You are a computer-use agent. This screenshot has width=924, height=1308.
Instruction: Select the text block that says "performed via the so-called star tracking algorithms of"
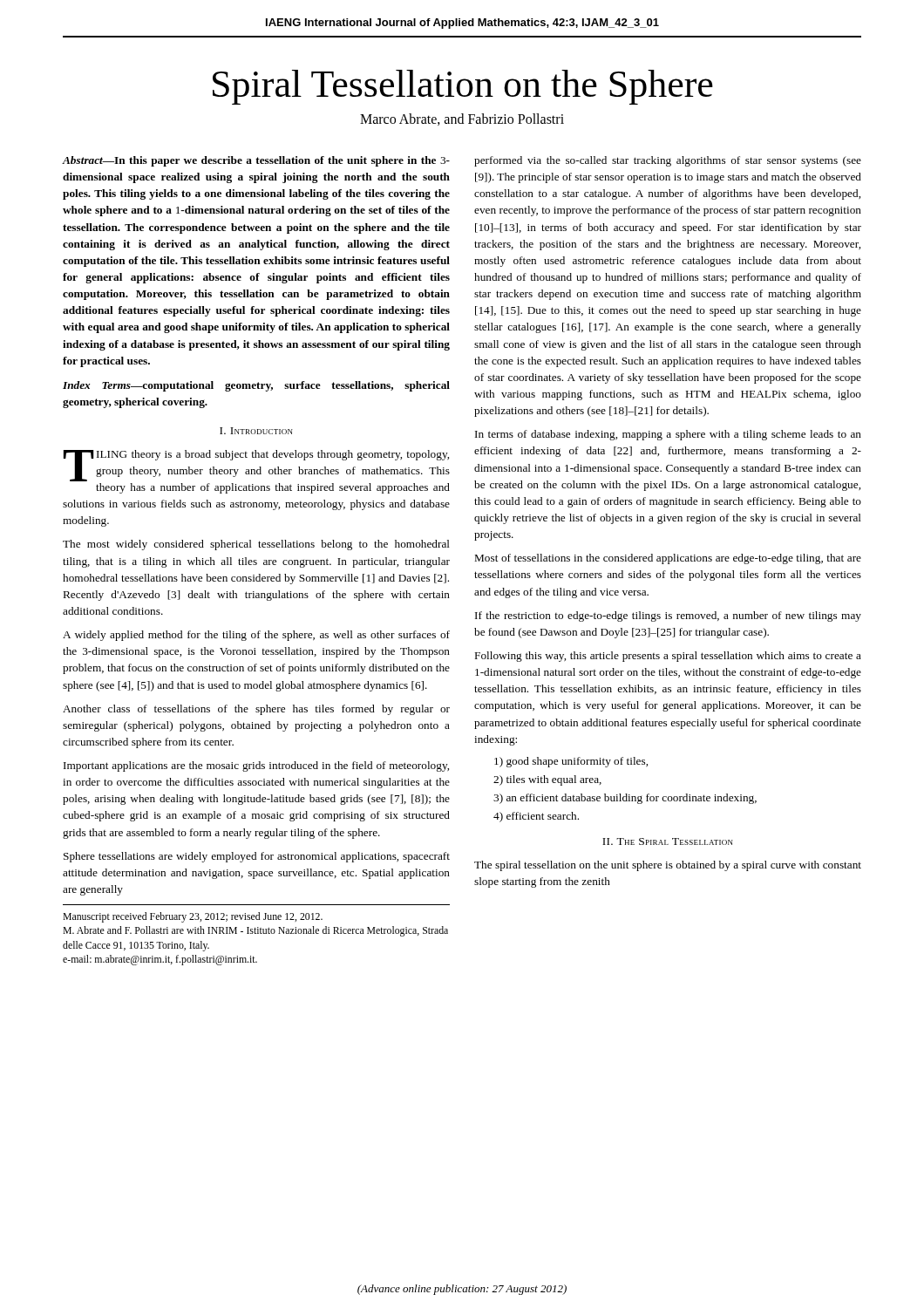(668, 285)
